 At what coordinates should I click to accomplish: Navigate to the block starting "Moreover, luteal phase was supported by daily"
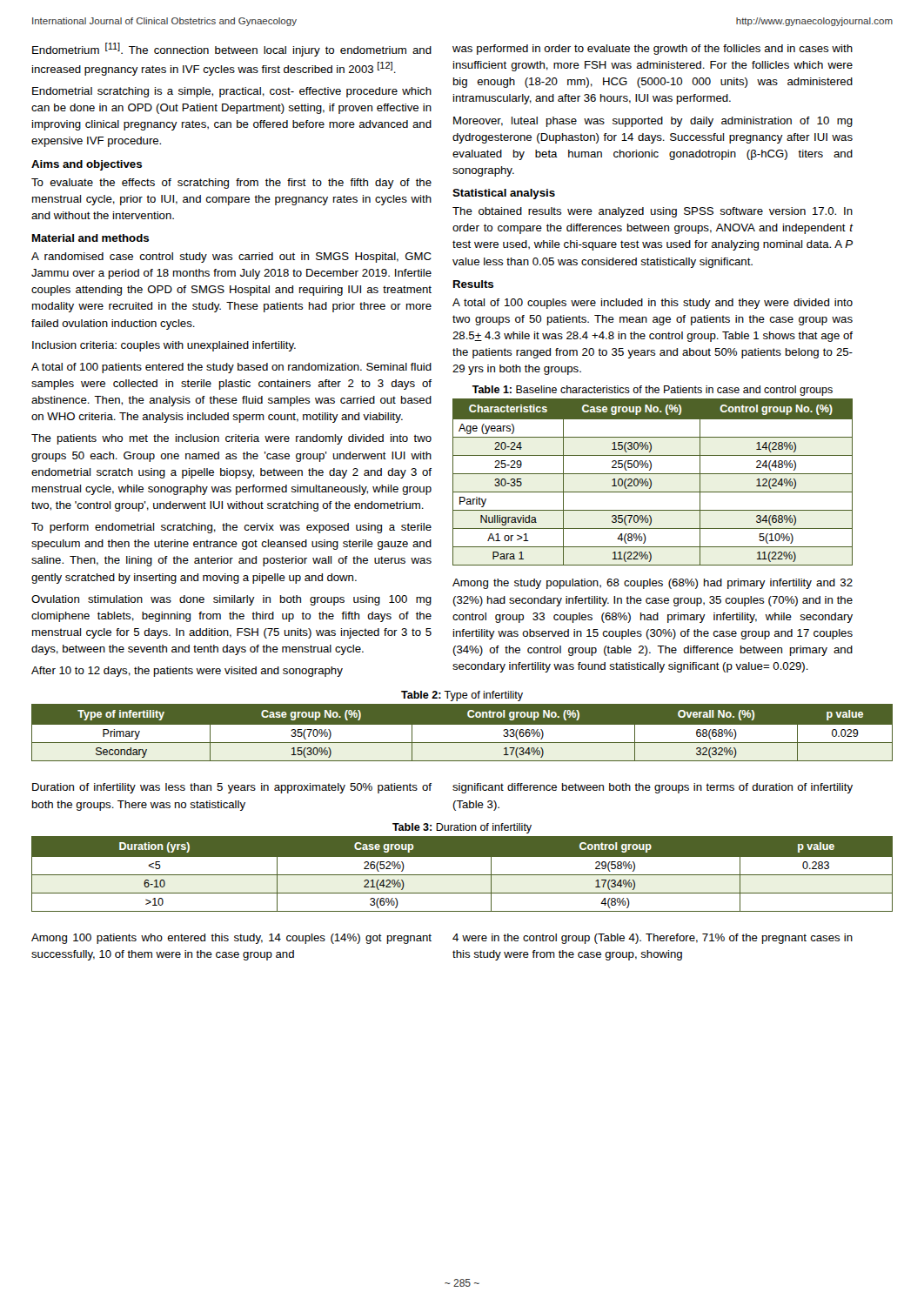point(653,145)
